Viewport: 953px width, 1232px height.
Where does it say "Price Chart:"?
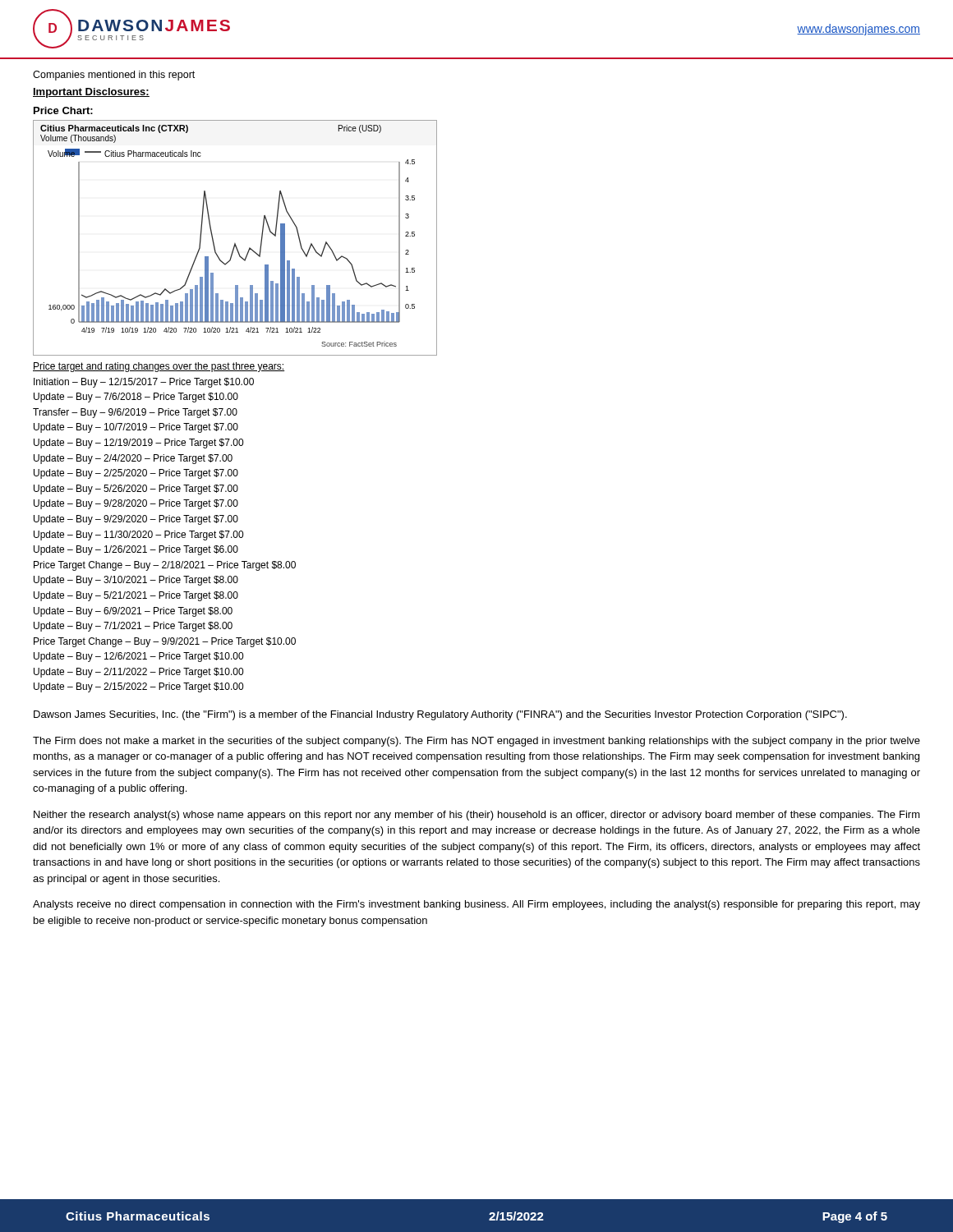(63, 111)
